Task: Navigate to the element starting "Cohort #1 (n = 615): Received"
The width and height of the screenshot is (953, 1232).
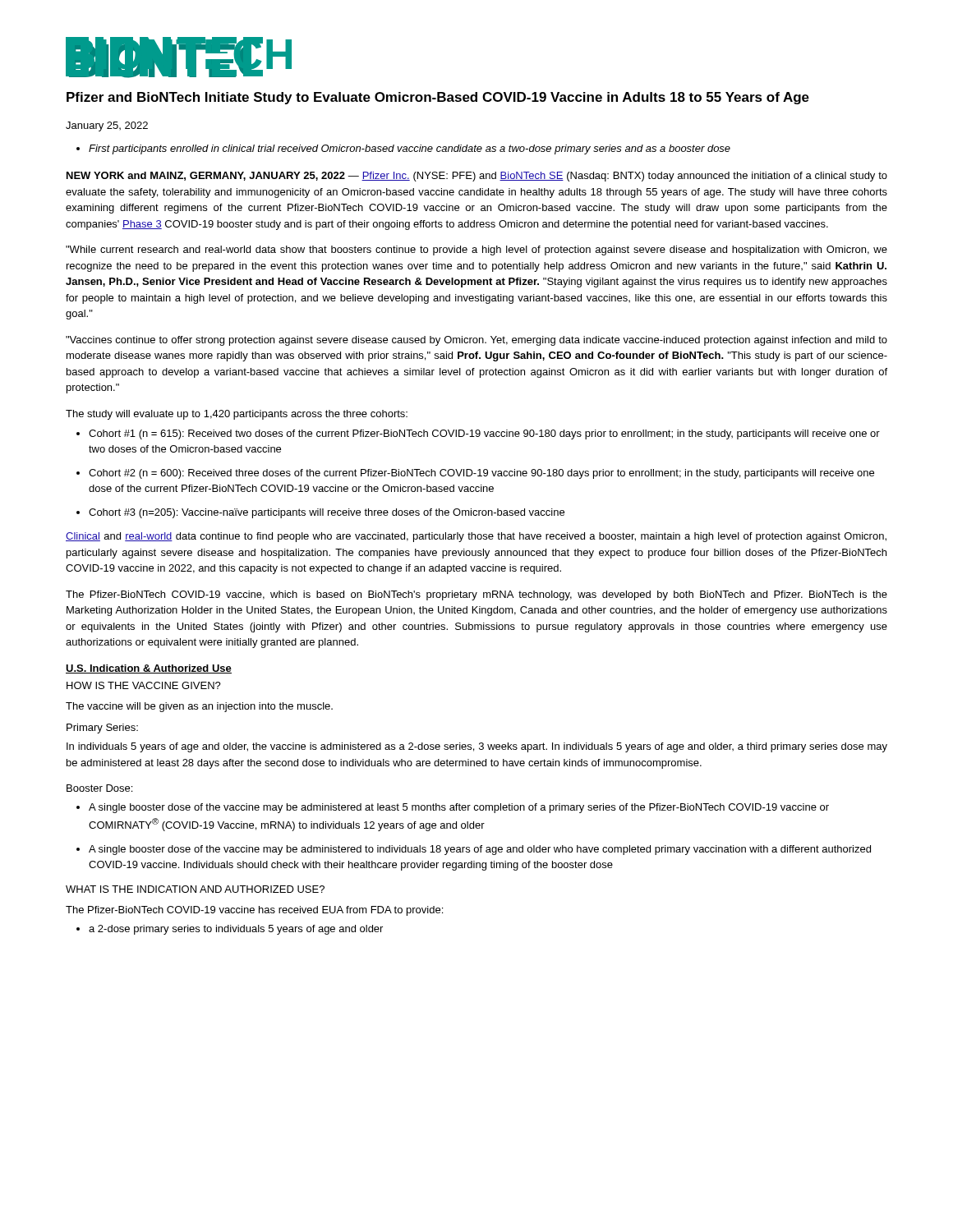Action: [x=476, y=442]
